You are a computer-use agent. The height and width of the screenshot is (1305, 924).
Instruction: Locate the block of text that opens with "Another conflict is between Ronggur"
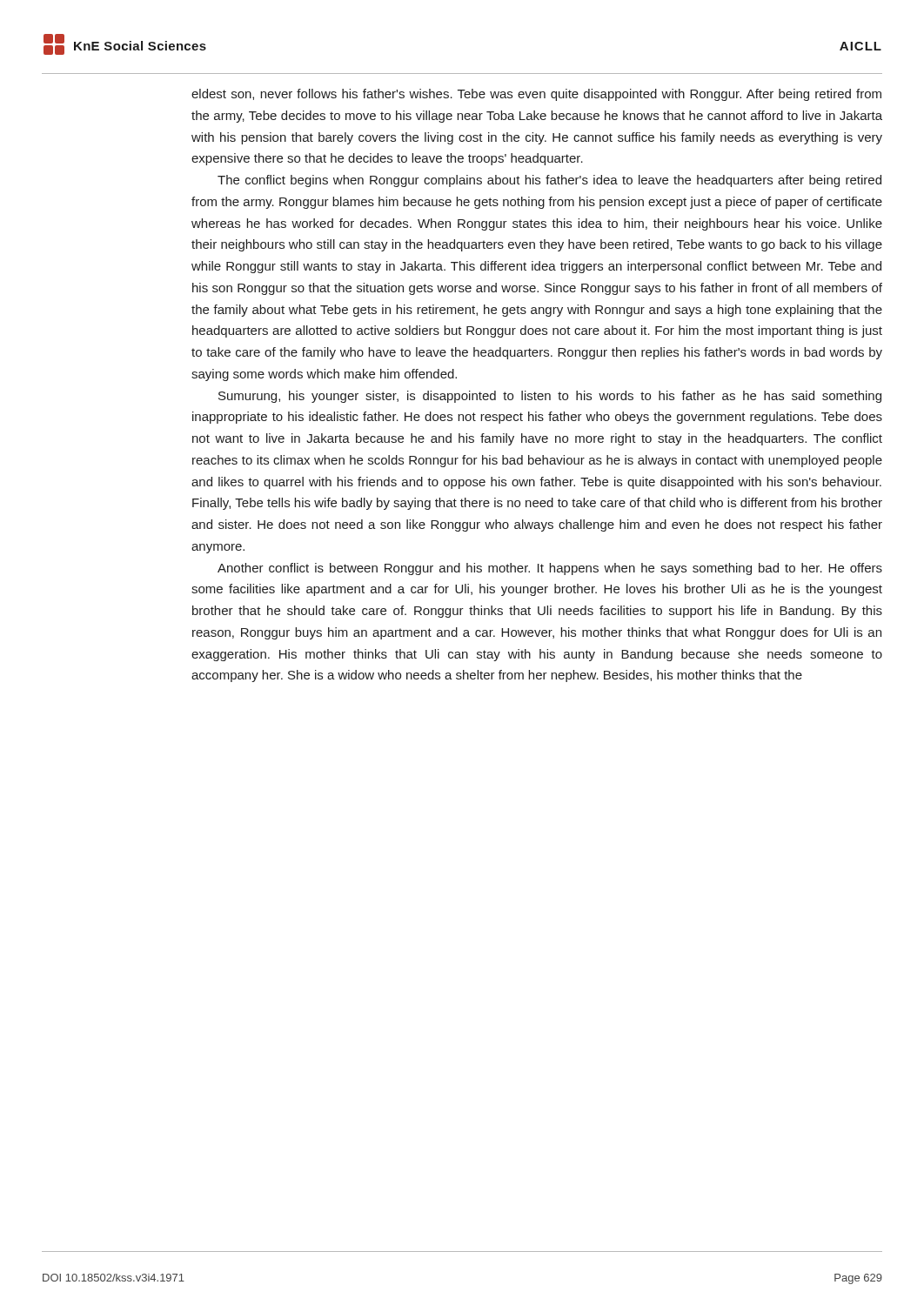pyautogui.click(x=537, y=622)
